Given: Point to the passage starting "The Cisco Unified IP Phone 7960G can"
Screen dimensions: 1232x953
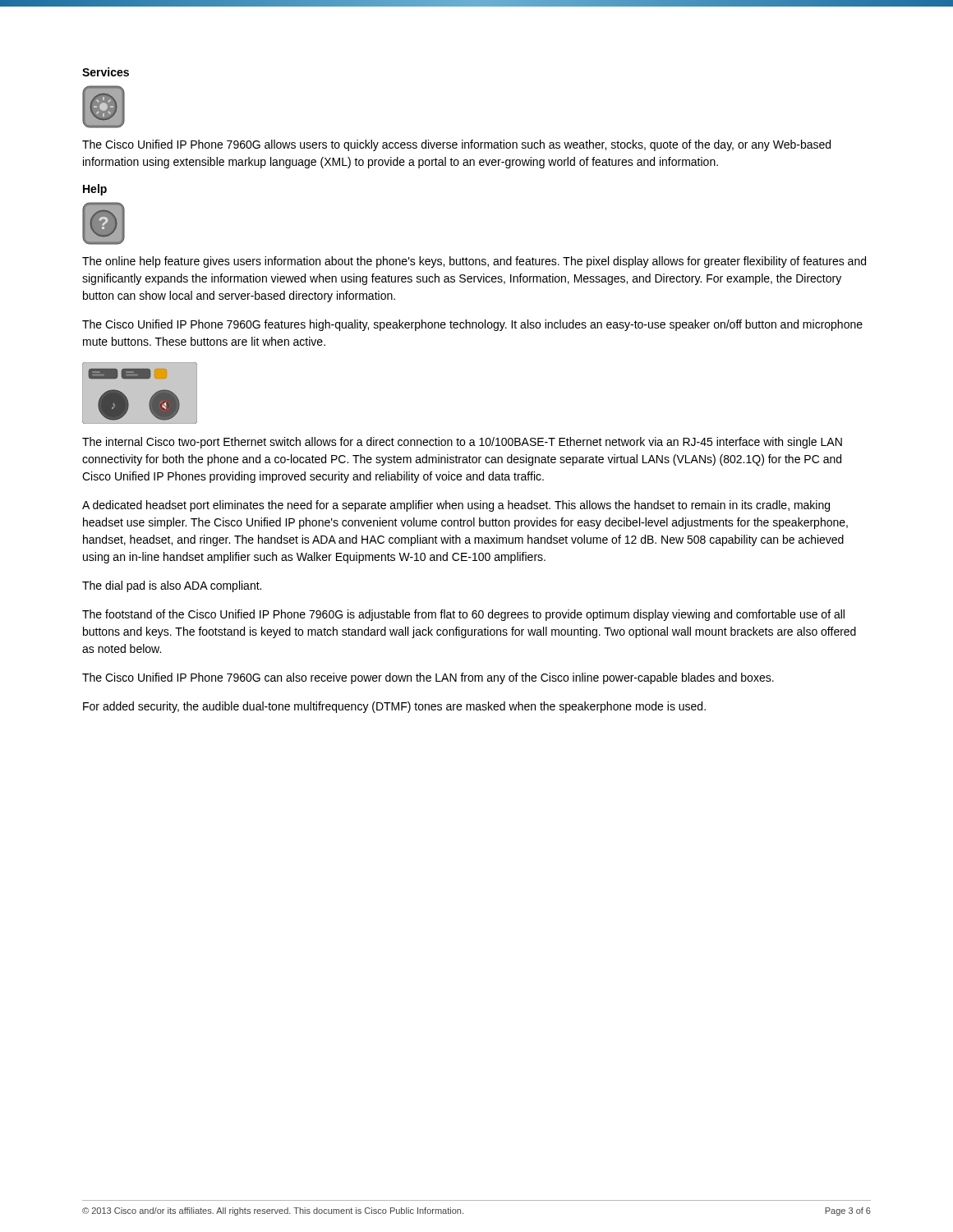Looking at the screenshot, I should pos(476,678).
